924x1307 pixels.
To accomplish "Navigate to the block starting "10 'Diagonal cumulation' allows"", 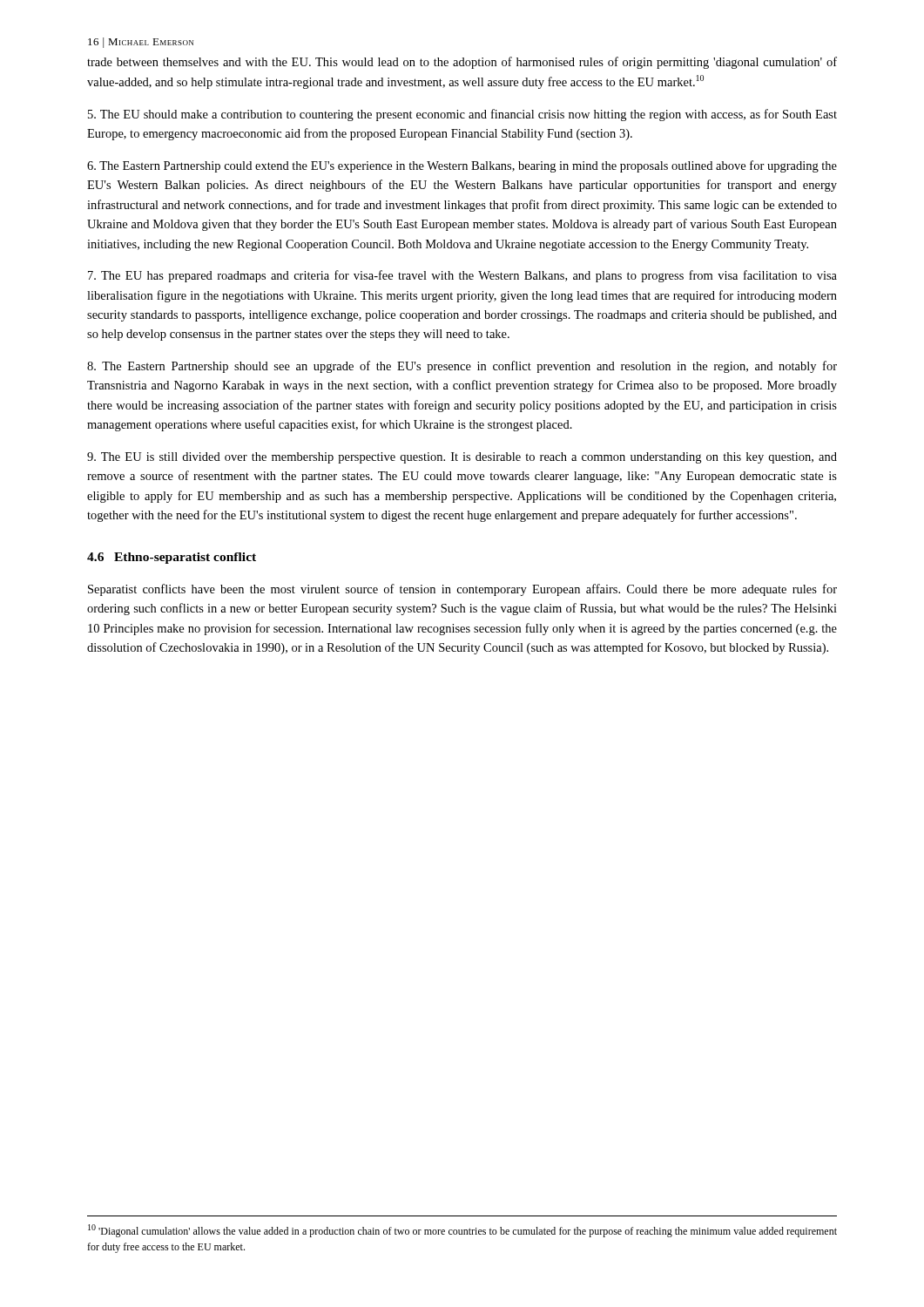I will (x=462, y=1238).
